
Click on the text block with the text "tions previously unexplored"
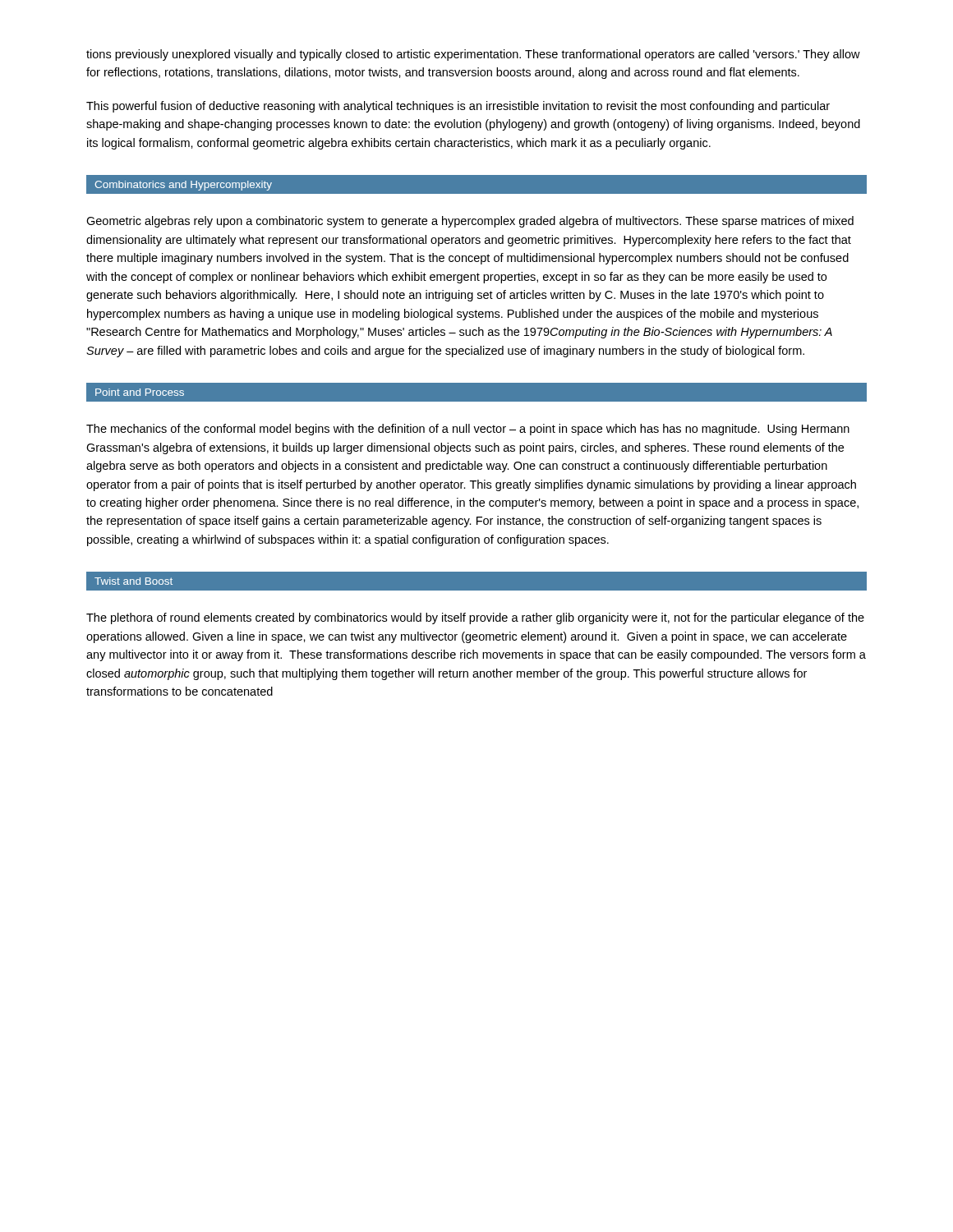click(473, 63)
